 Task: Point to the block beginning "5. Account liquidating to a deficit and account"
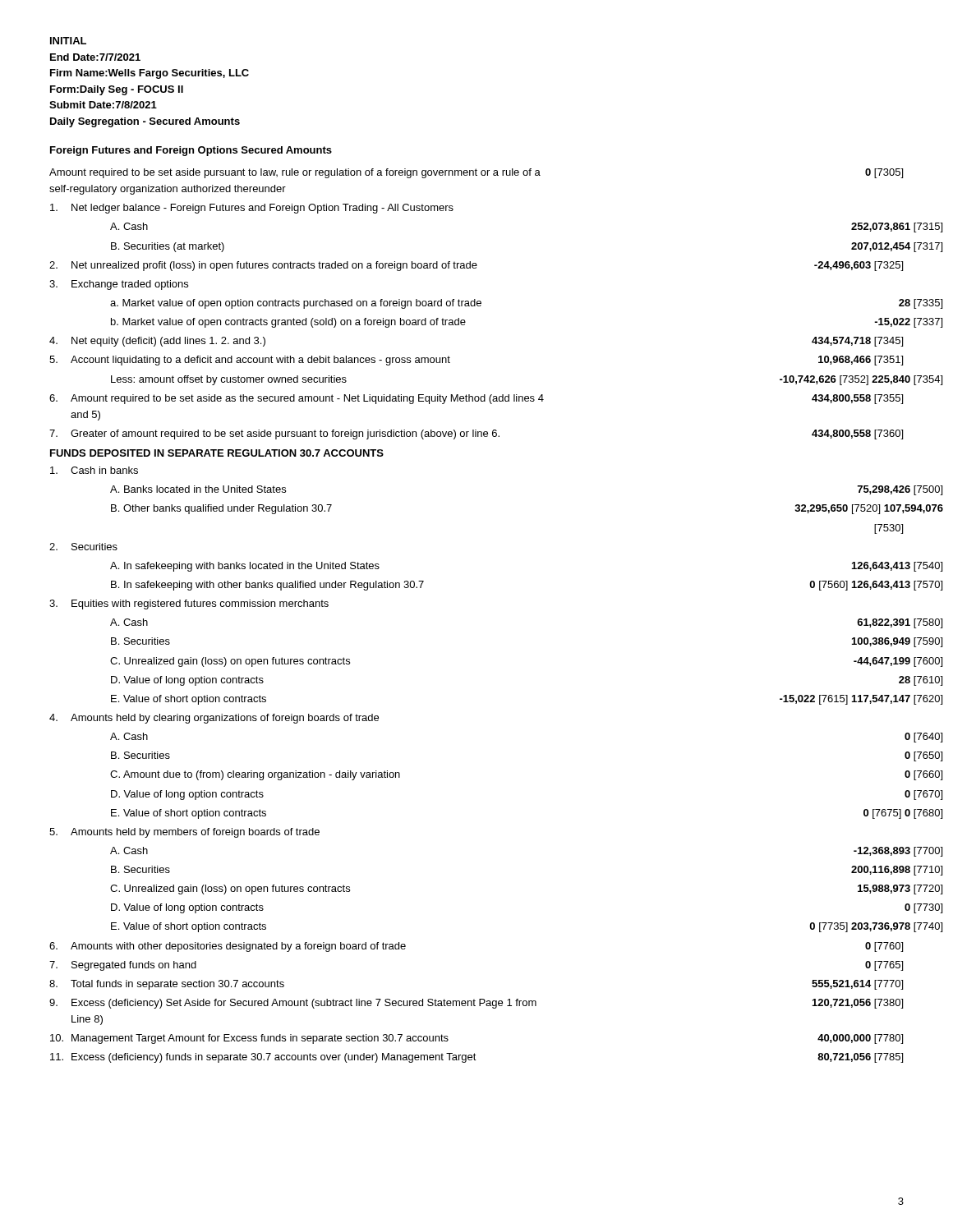coord(260,360)
